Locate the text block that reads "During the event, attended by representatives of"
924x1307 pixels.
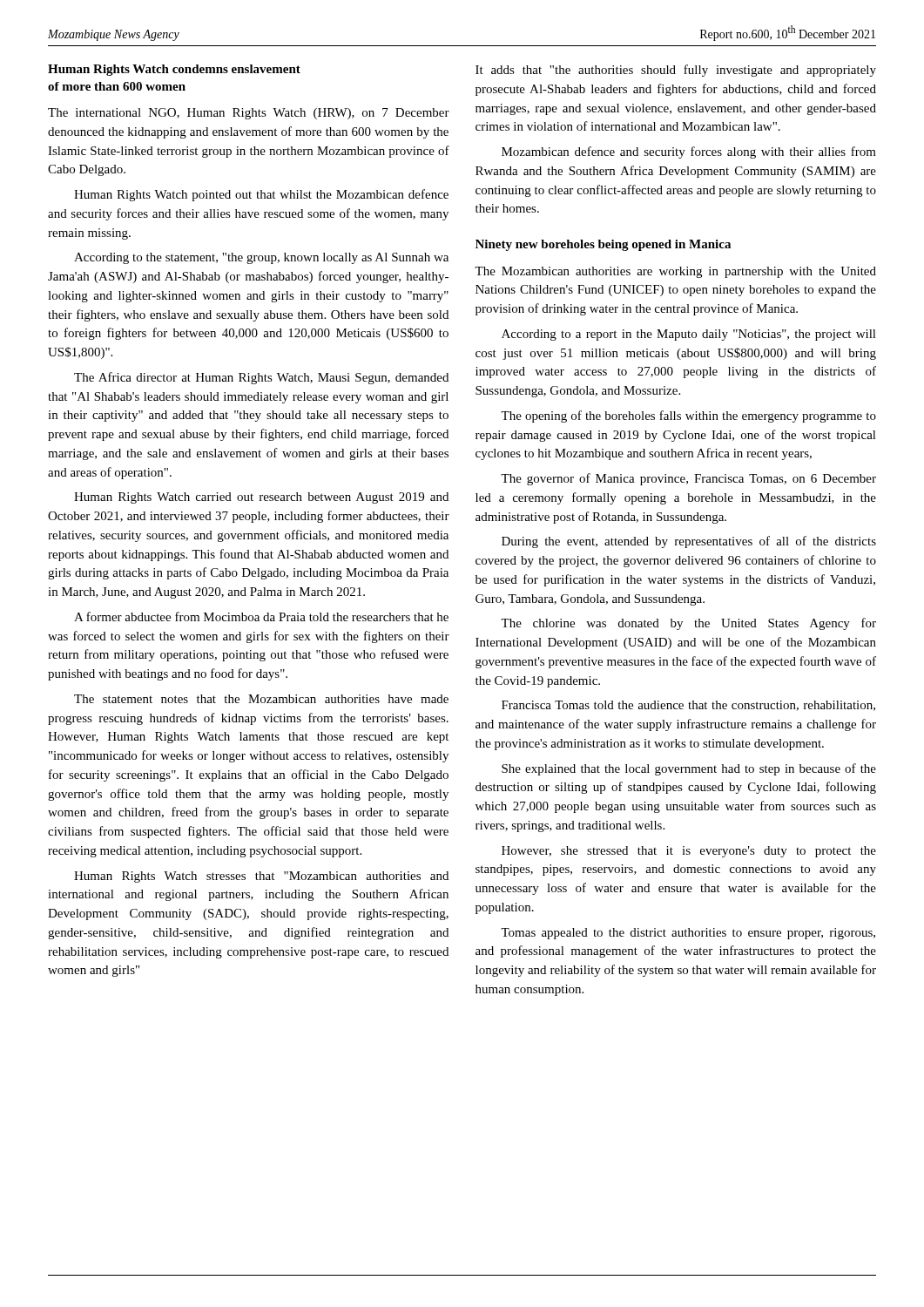point(676,570)
